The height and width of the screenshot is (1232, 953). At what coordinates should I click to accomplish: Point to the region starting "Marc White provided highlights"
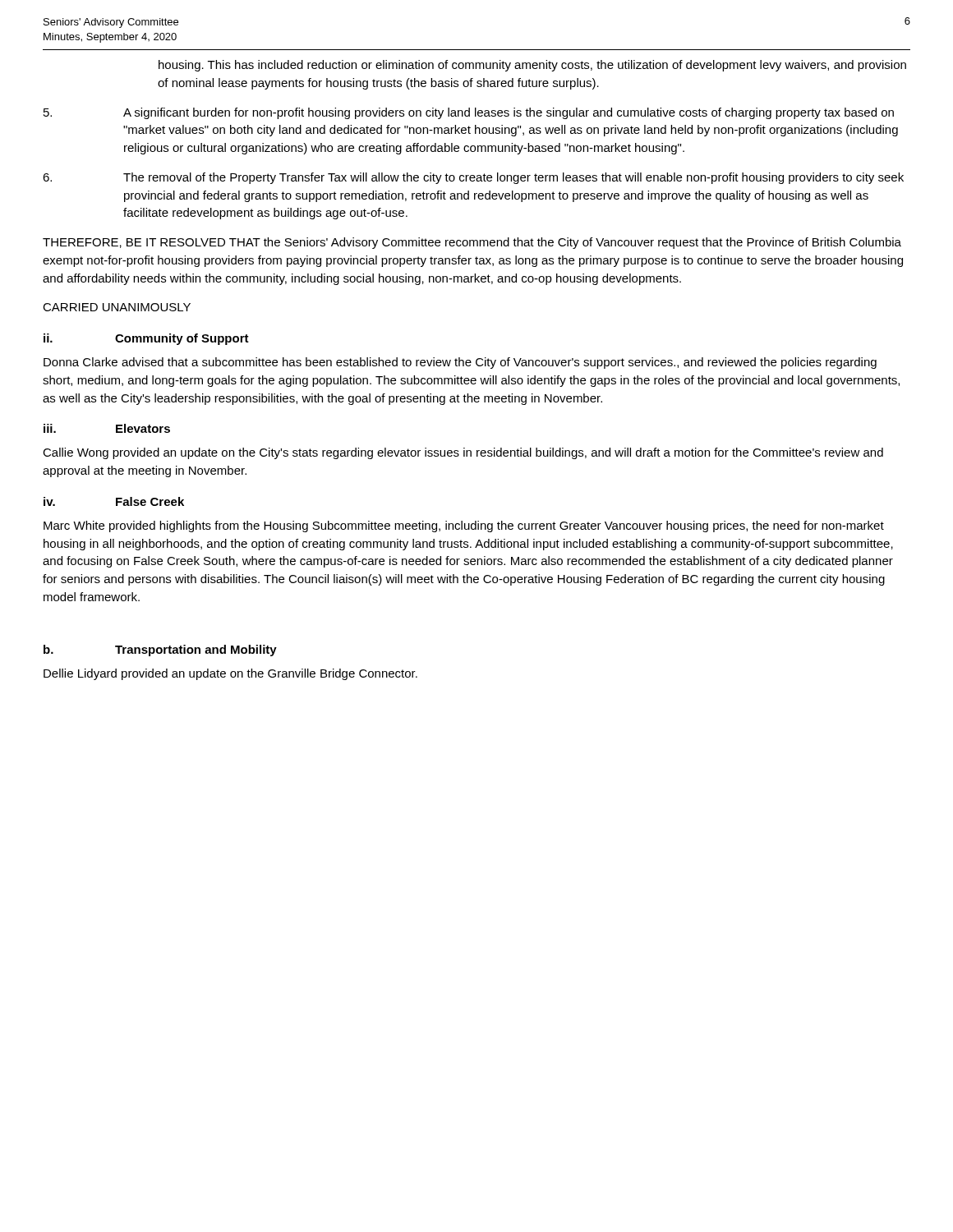(468, 561)
